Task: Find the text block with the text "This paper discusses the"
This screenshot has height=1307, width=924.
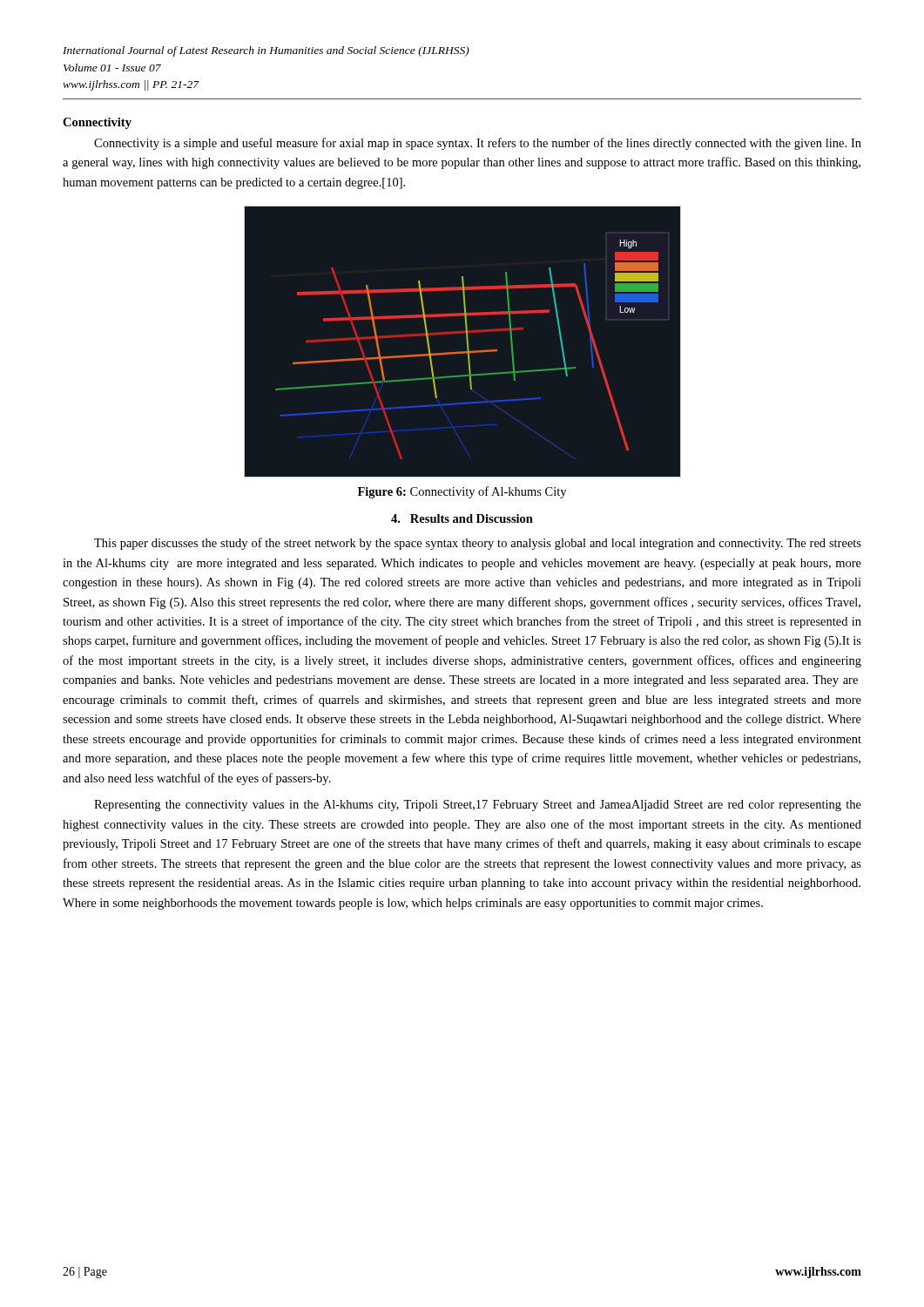Action: 462,660
